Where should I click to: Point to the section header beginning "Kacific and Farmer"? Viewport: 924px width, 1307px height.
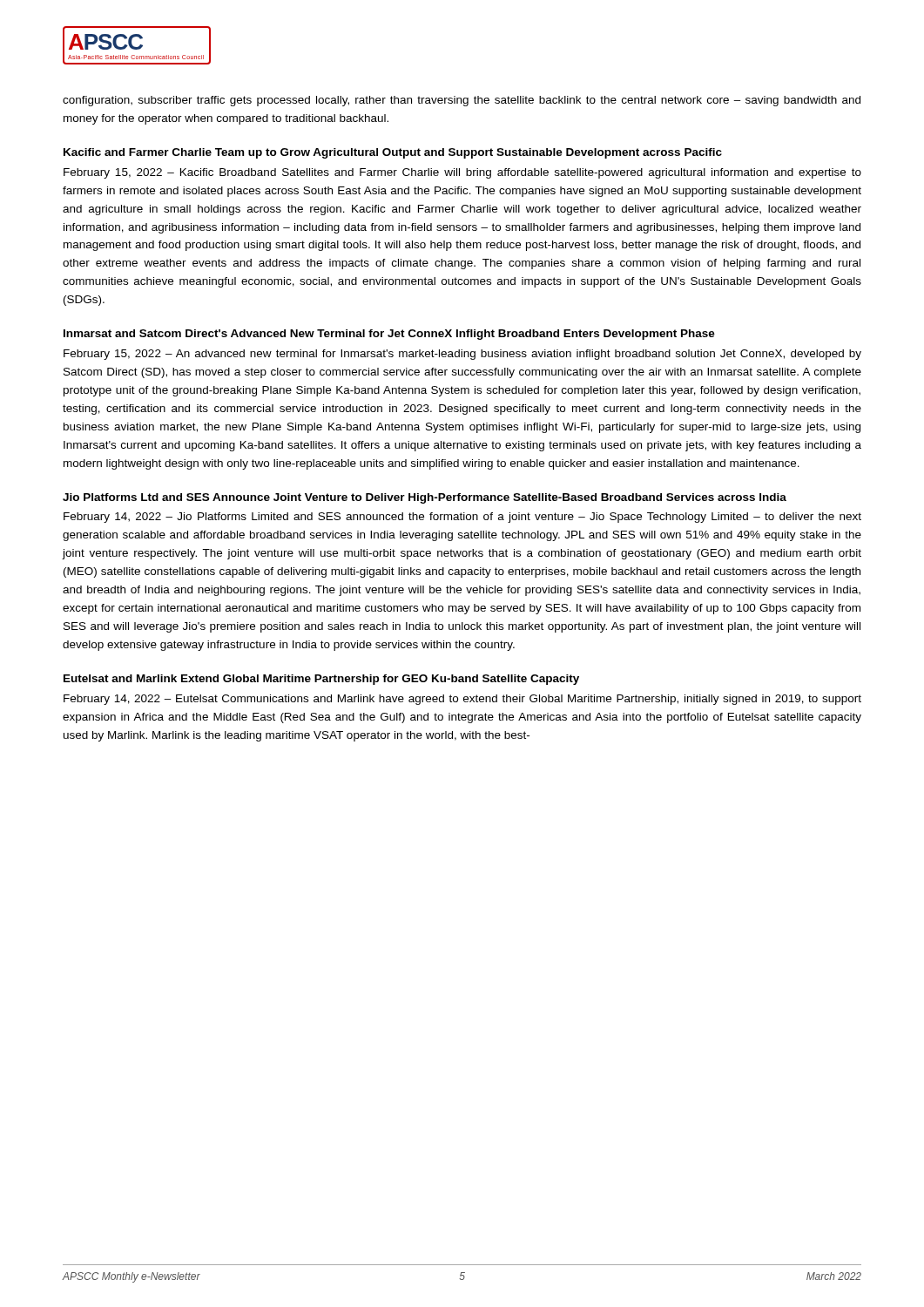tap(392, 152)
